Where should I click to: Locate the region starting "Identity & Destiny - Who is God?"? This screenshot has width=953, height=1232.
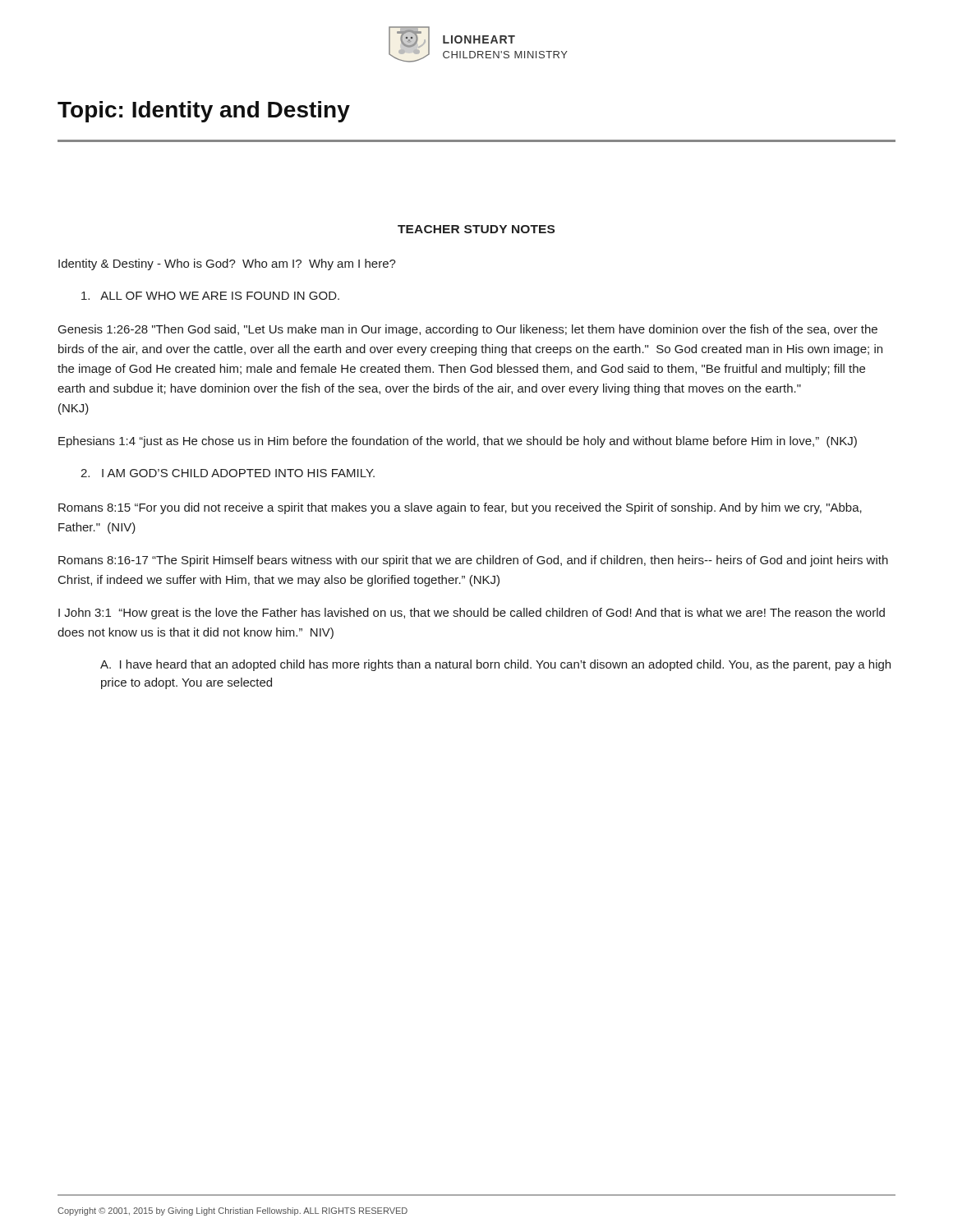pos(227,263)
